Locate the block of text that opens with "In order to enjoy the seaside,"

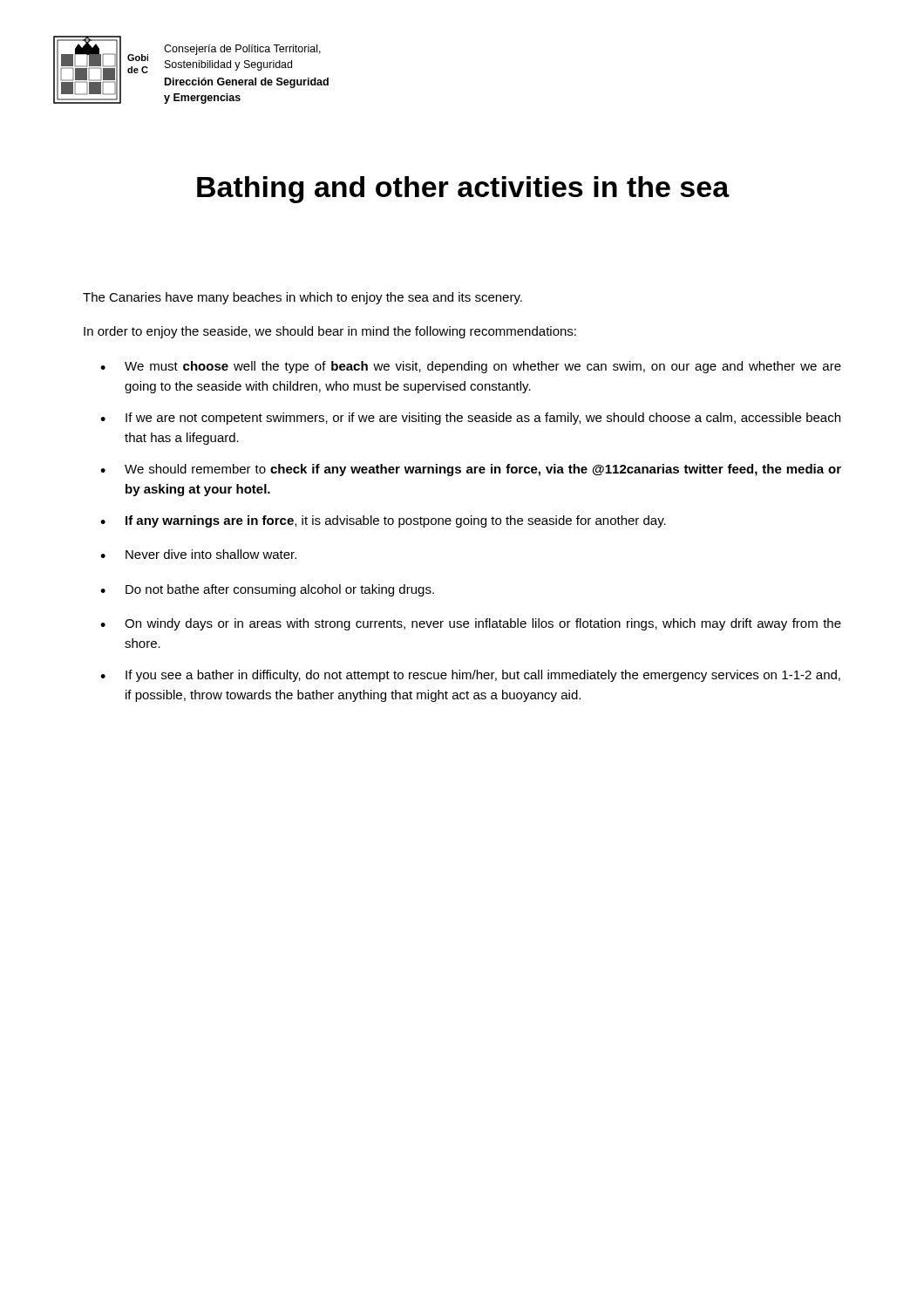(330, 330)
